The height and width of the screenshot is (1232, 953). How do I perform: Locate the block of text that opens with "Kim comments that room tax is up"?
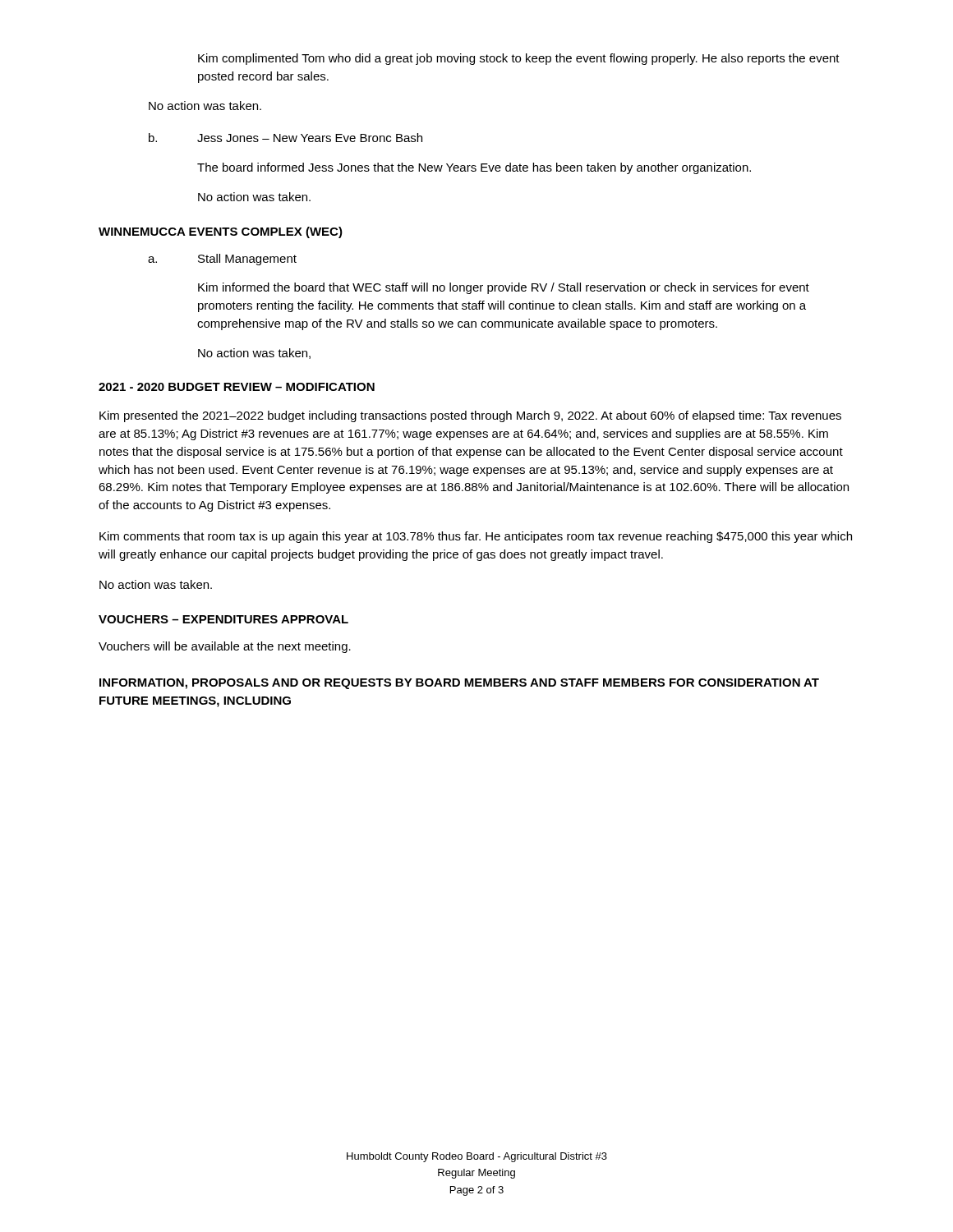476,545
